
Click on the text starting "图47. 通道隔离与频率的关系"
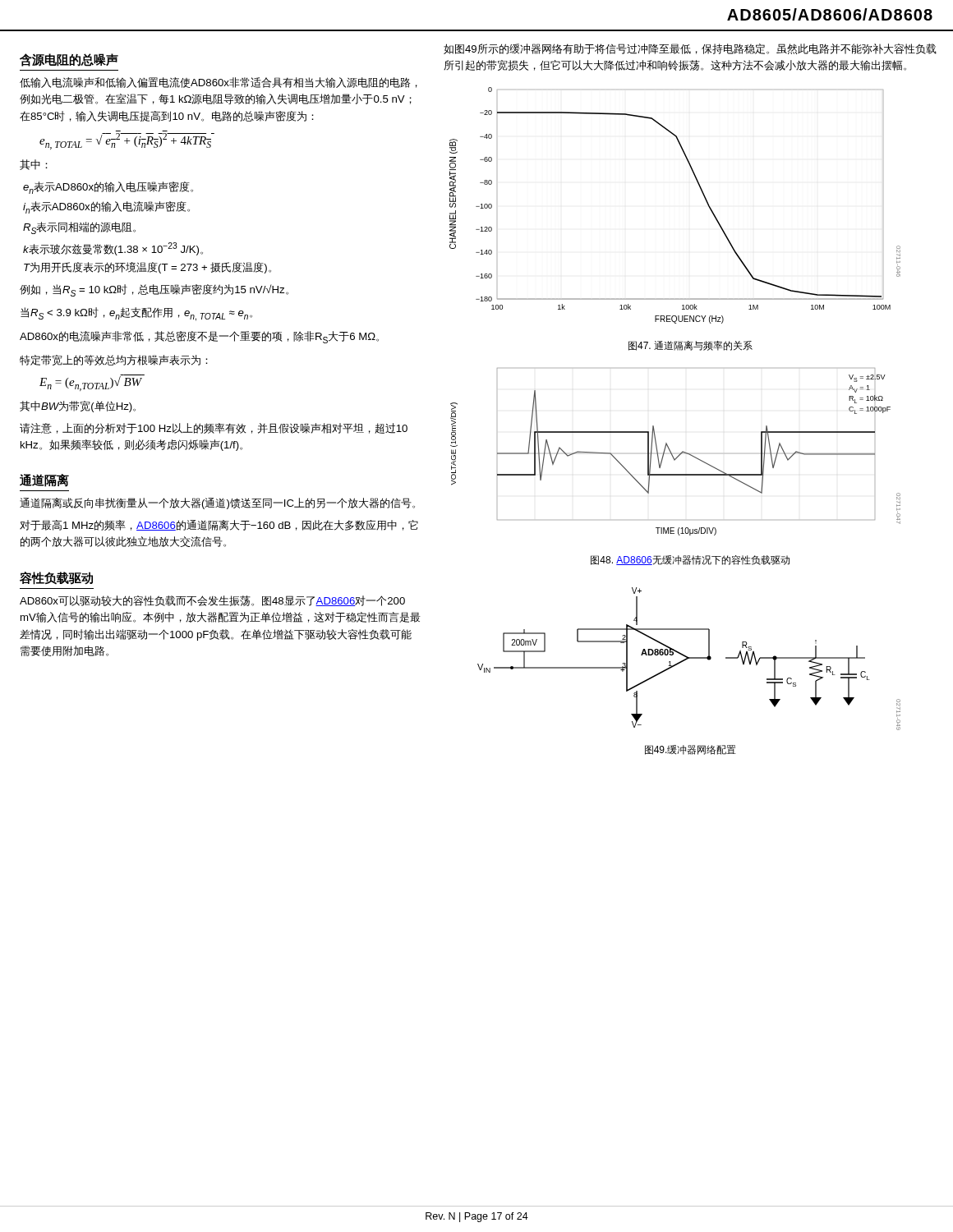[x=690, y=346]
